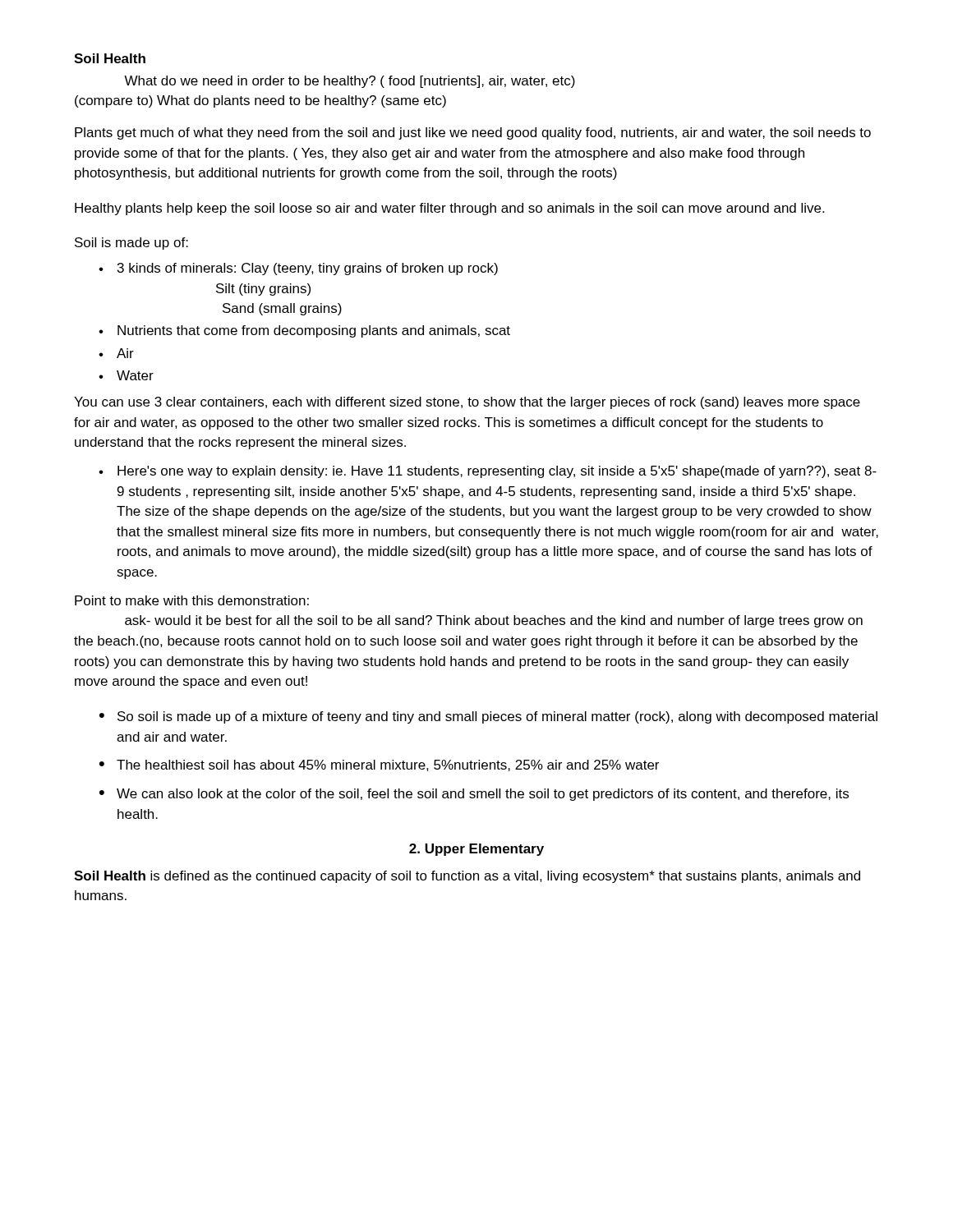The height and width of the screenshot is (1232, 953).
Task: Locate the region starting "What do we need in order"
Action: tap(325, 91)
